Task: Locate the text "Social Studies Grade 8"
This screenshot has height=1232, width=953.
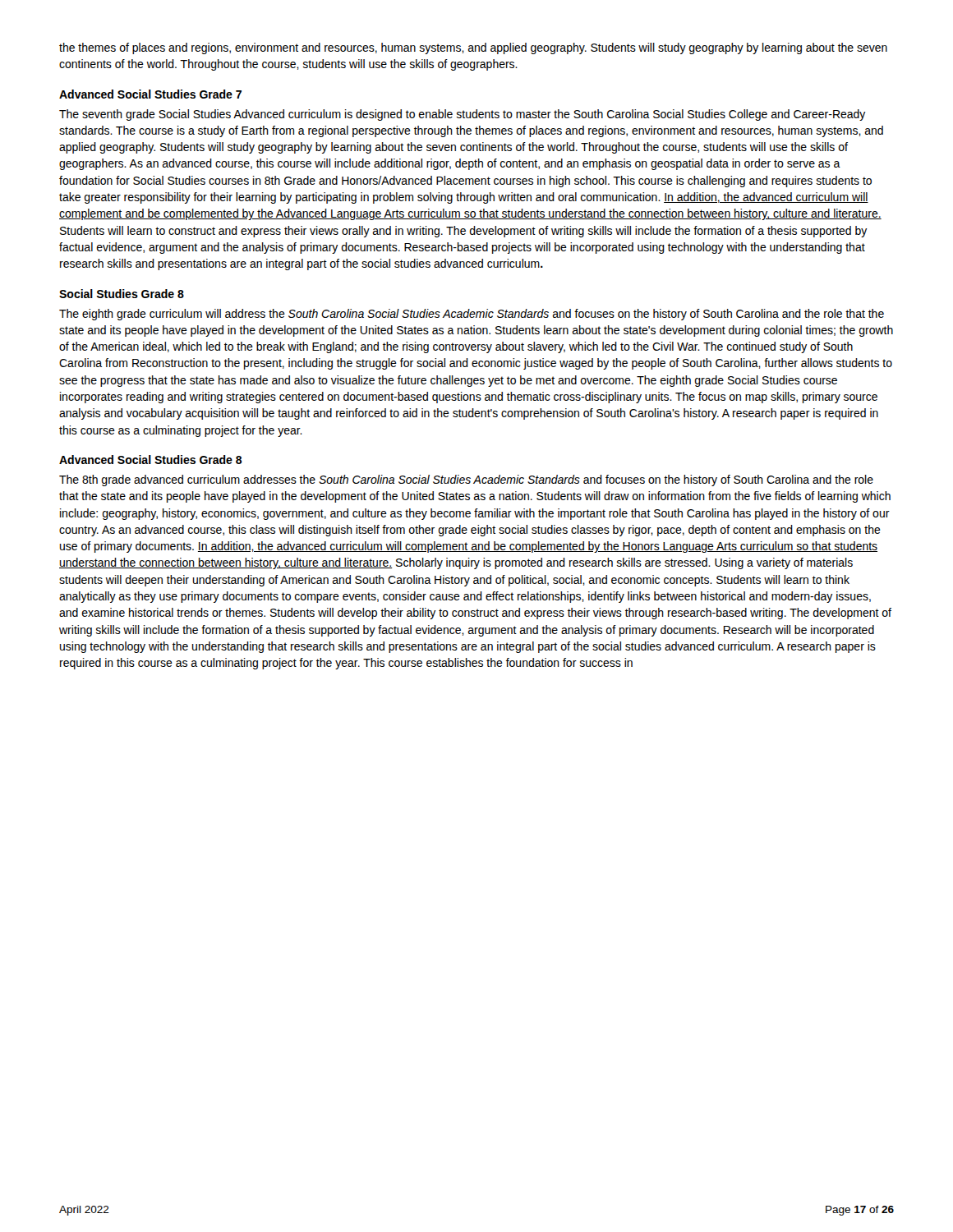Action: click(x=122, y=294)
